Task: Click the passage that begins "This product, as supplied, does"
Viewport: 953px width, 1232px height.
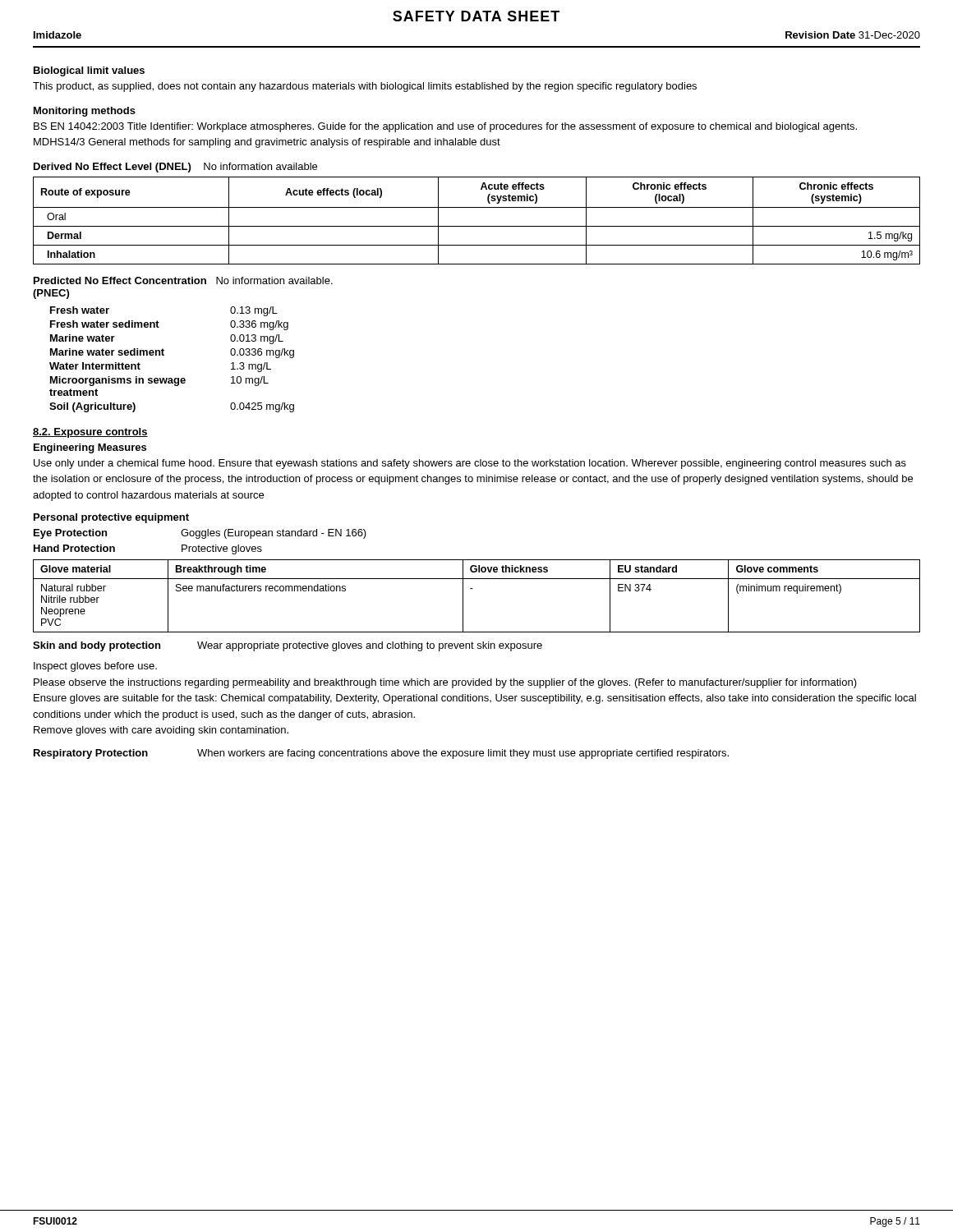Action: tap(365, 86)
